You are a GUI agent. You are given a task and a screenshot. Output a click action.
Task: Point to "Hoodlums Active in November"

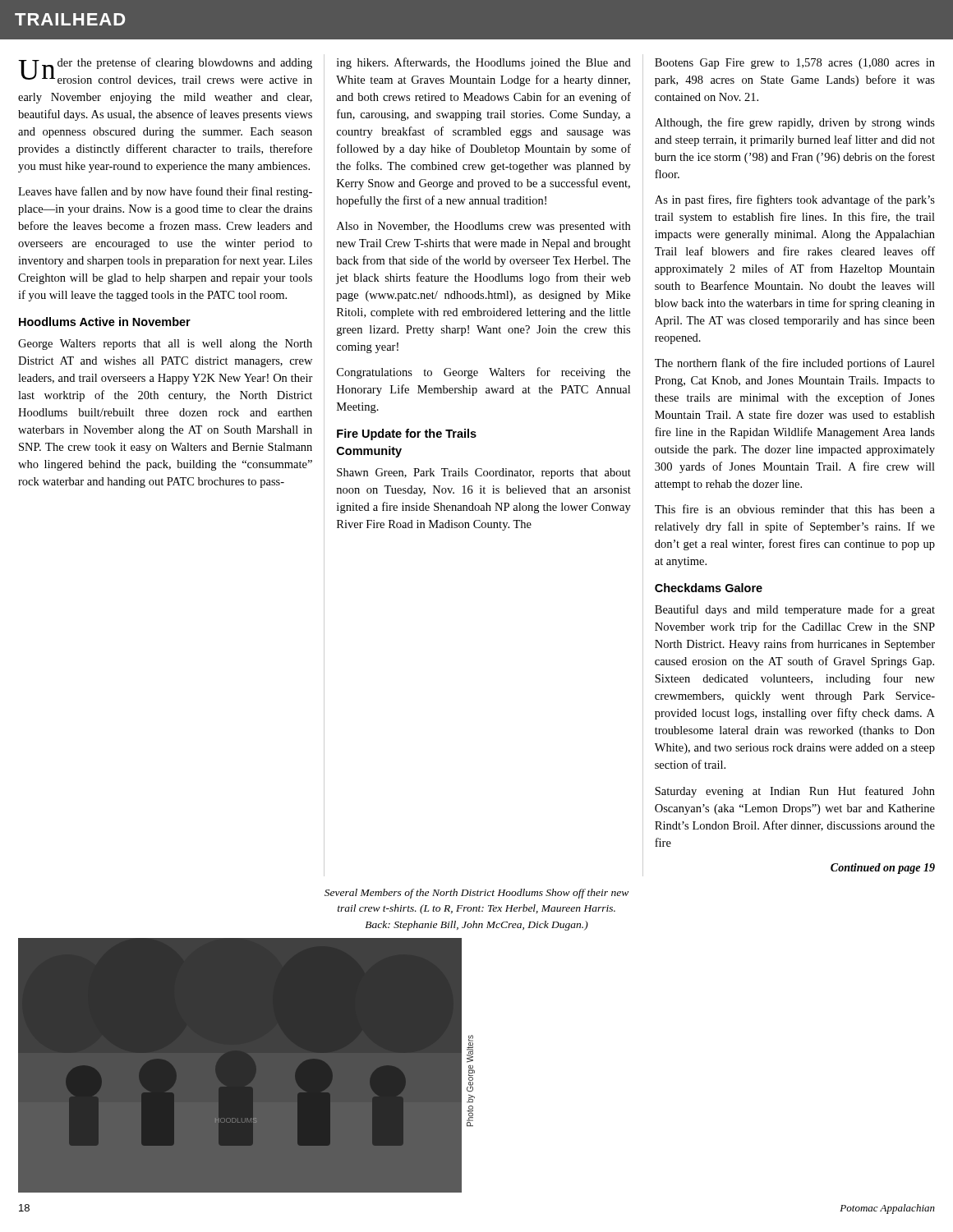pyautogui.click(x=104, y=322)
